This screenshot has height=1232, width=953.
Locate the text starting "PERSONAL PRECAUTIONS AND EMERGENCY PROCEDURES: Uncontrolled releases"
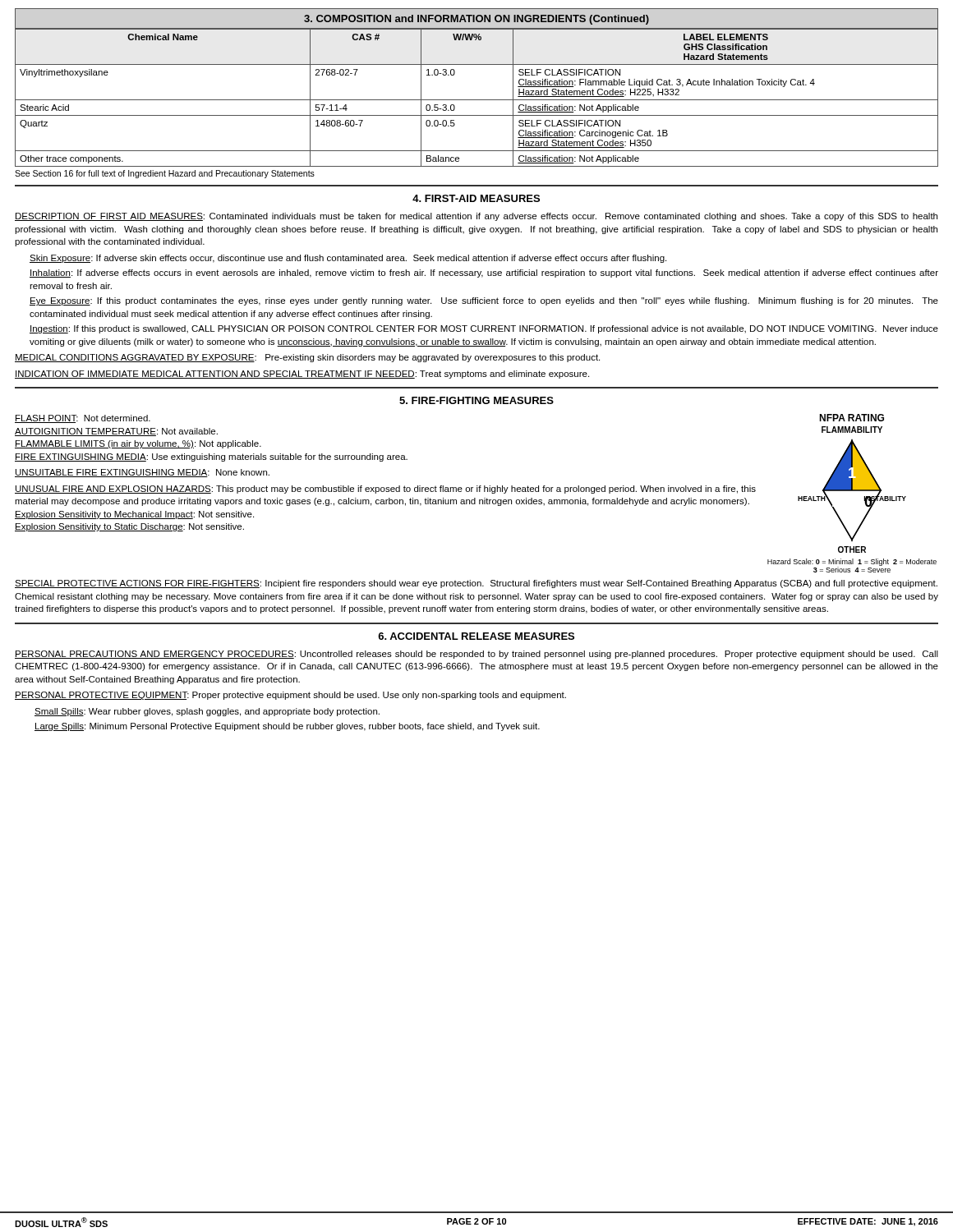(x=476, y=666)
